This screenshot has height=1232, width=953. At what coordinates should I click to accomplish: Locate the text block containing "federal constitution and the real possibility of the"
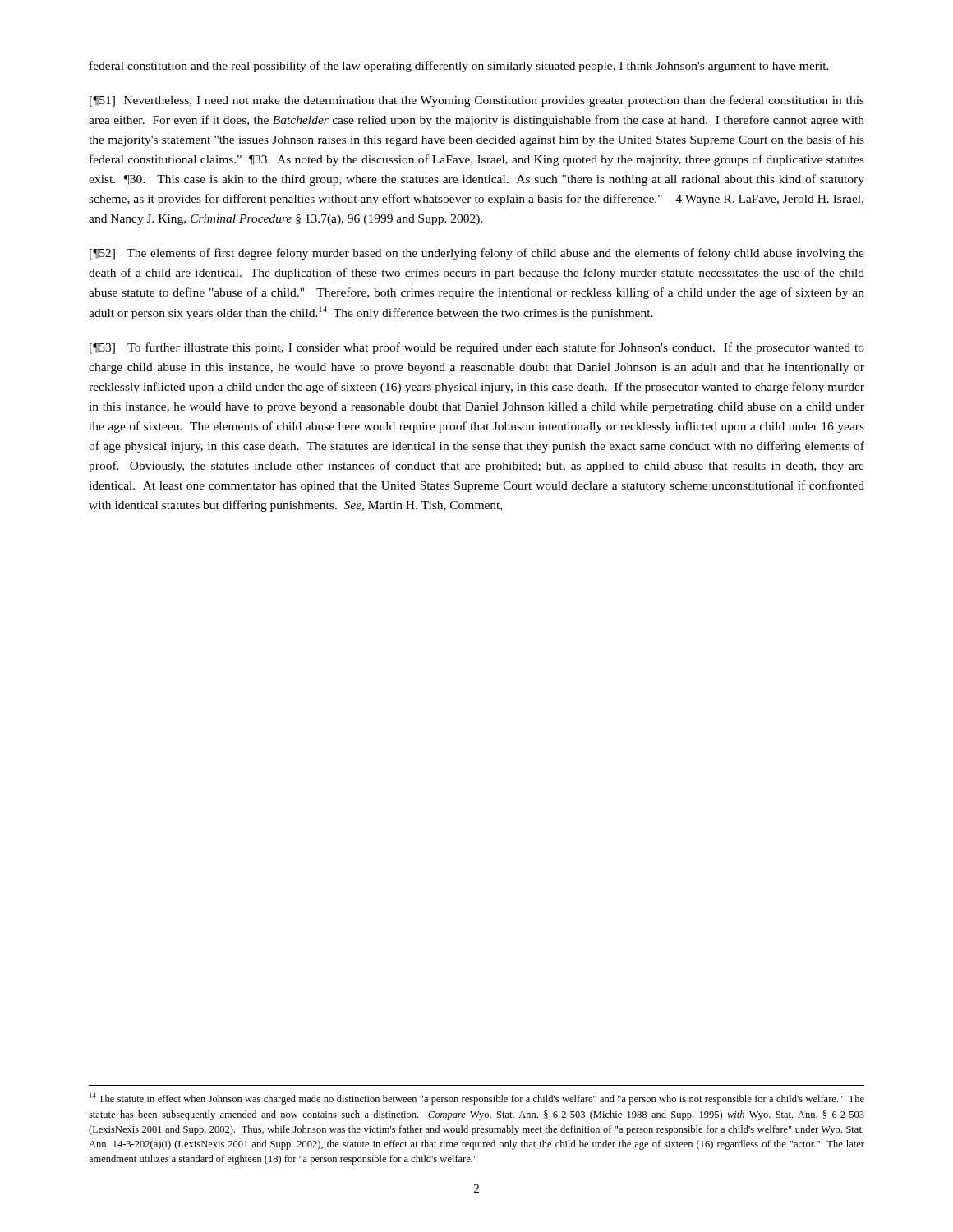pos(459,65)
